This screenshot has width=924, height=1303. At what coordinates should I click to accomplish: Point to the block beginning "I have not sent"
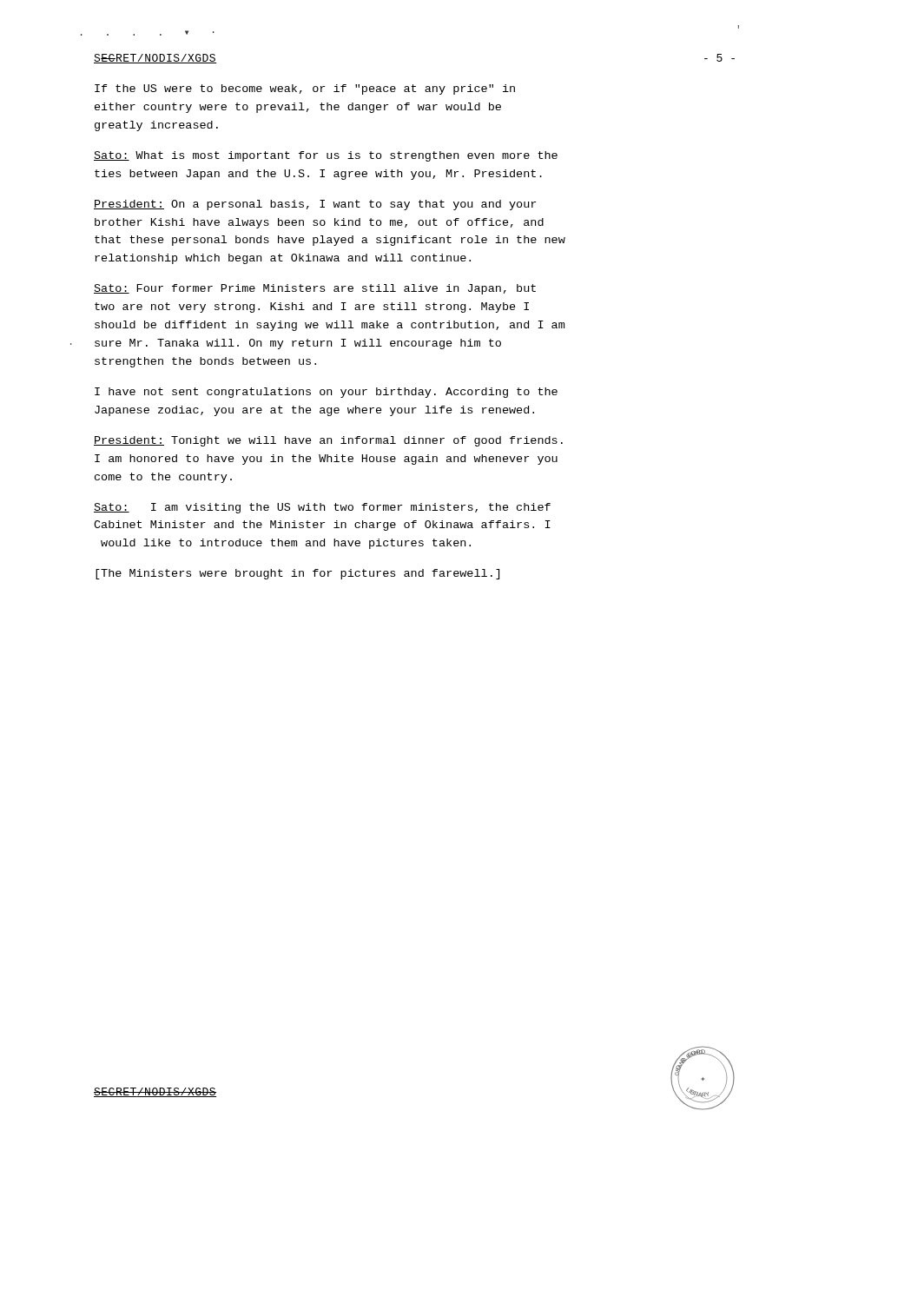point(326,401)
